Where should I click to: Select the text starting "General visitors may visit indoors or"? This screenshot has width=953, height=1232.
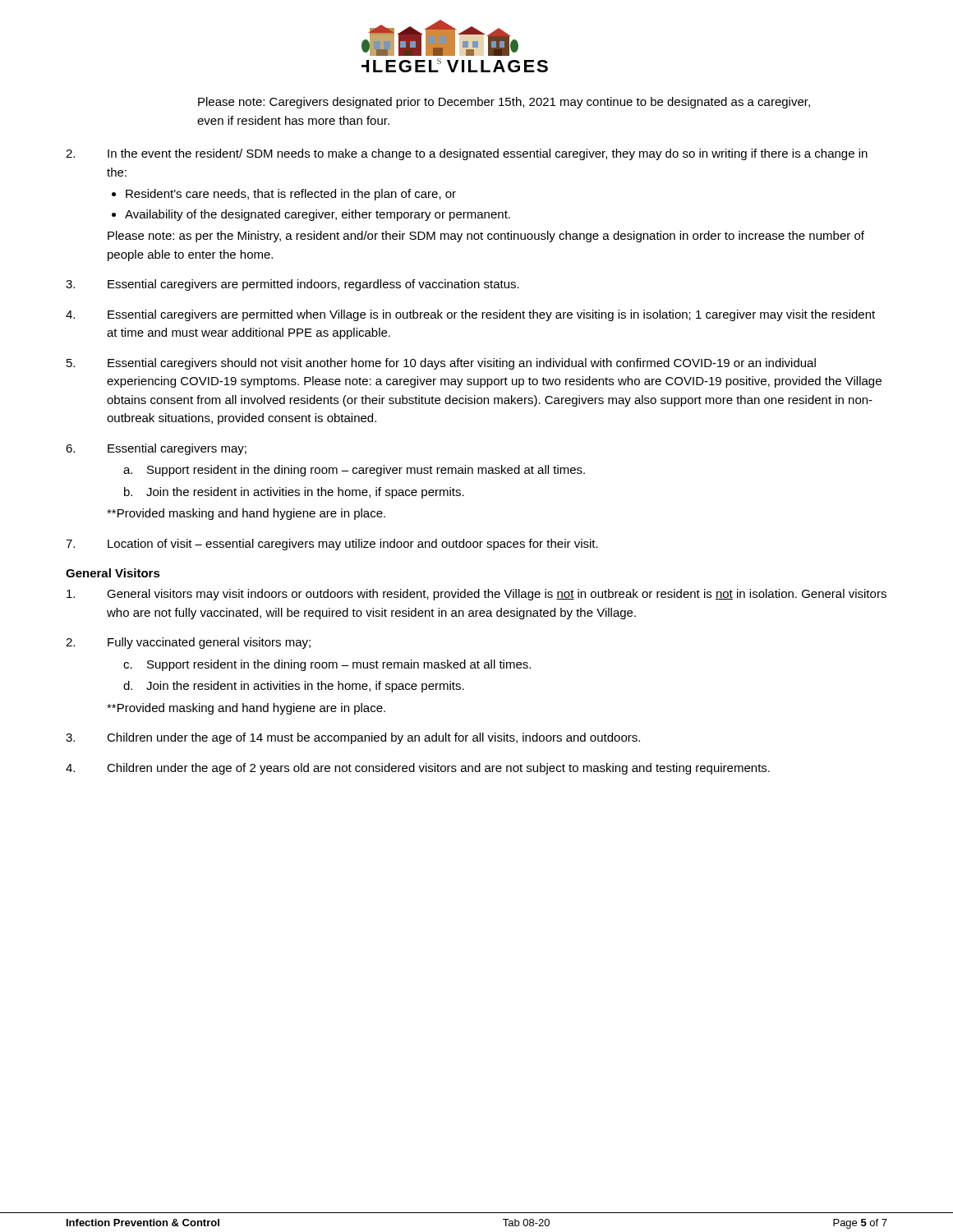tap(476, 603)
